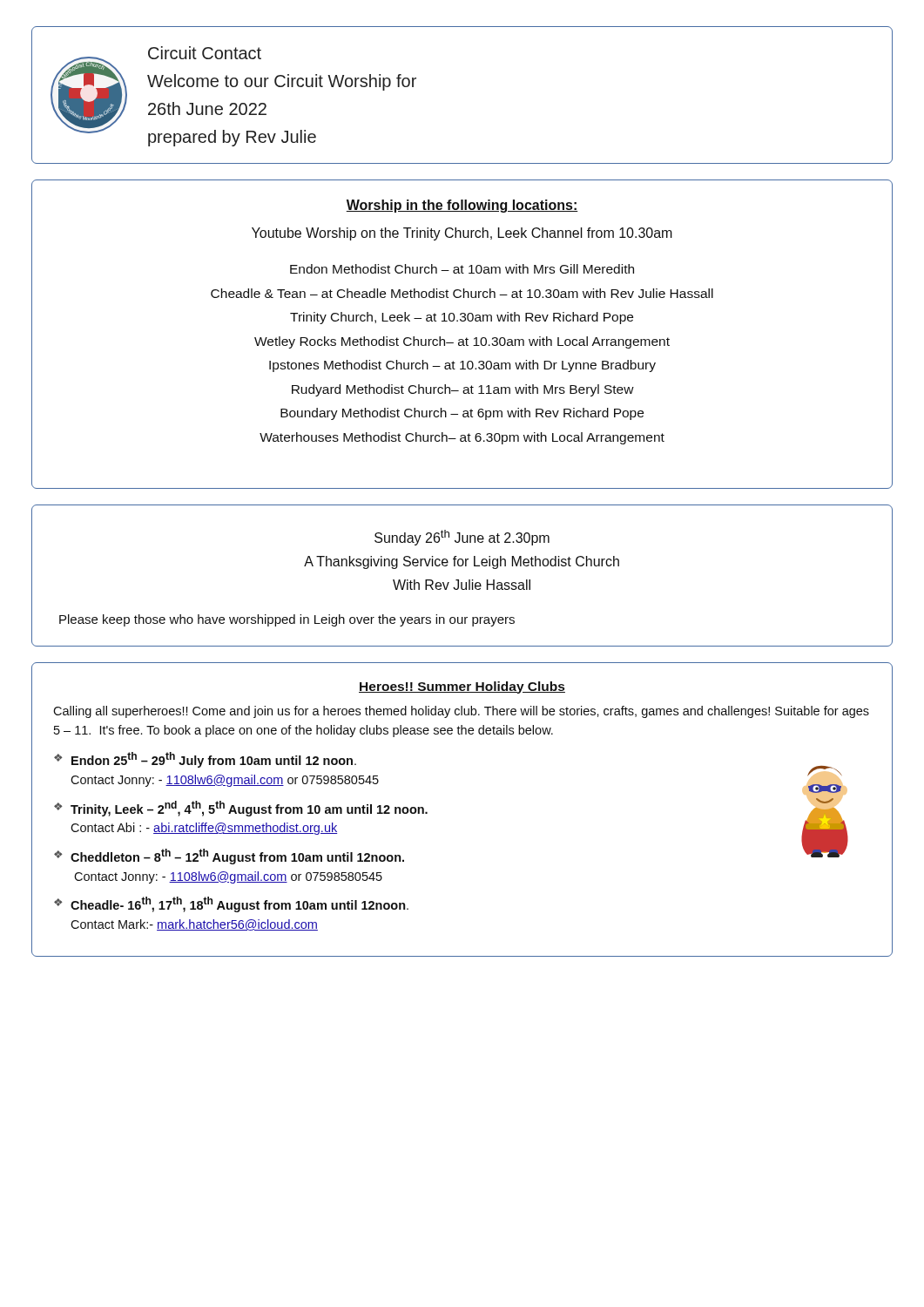
Task: Click on the title with the text "Circuit Contact Welcome to"
Action: 282,95
